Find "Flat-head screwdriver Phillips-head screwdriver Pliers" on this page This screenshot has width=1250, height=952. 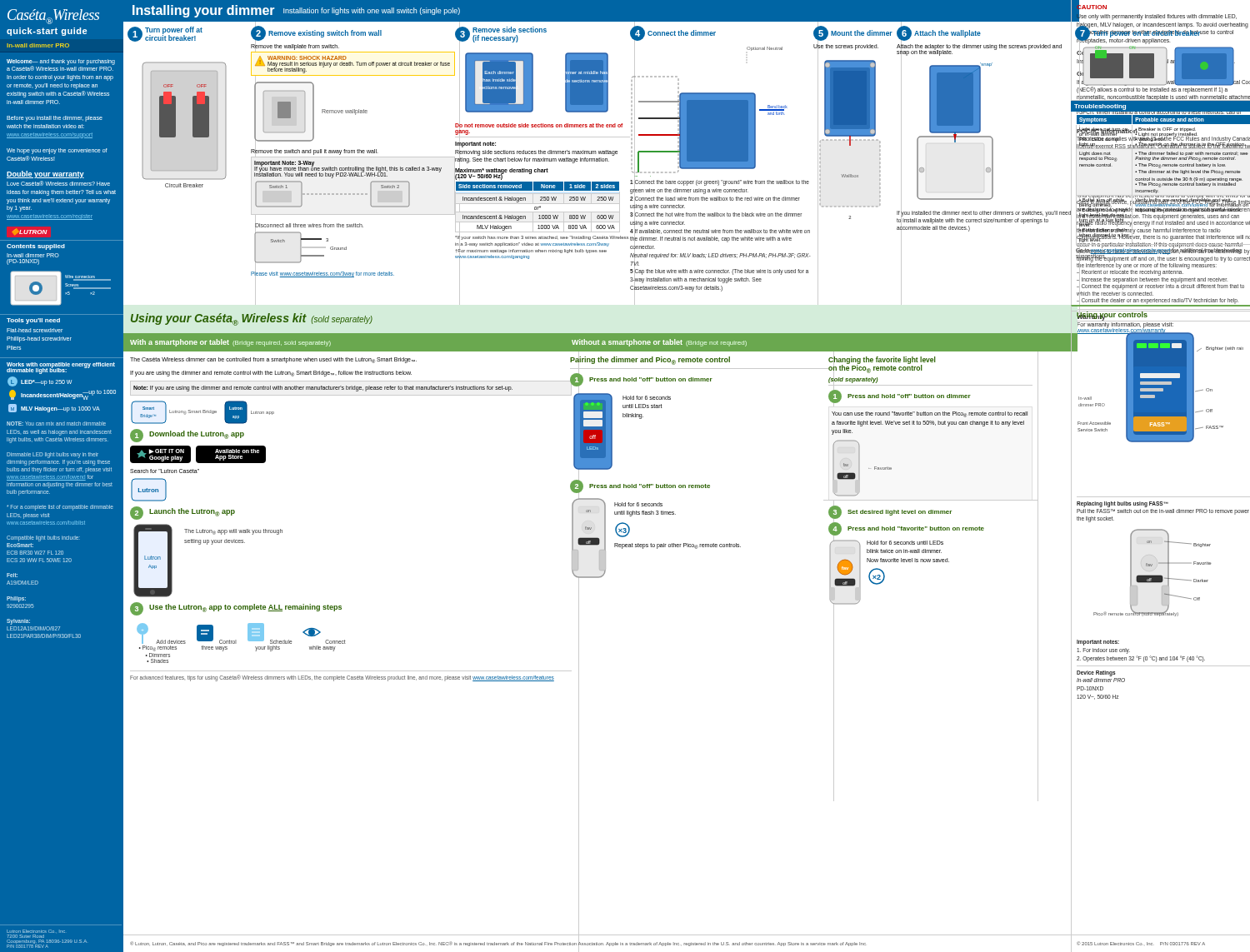(x=39, y=339)
